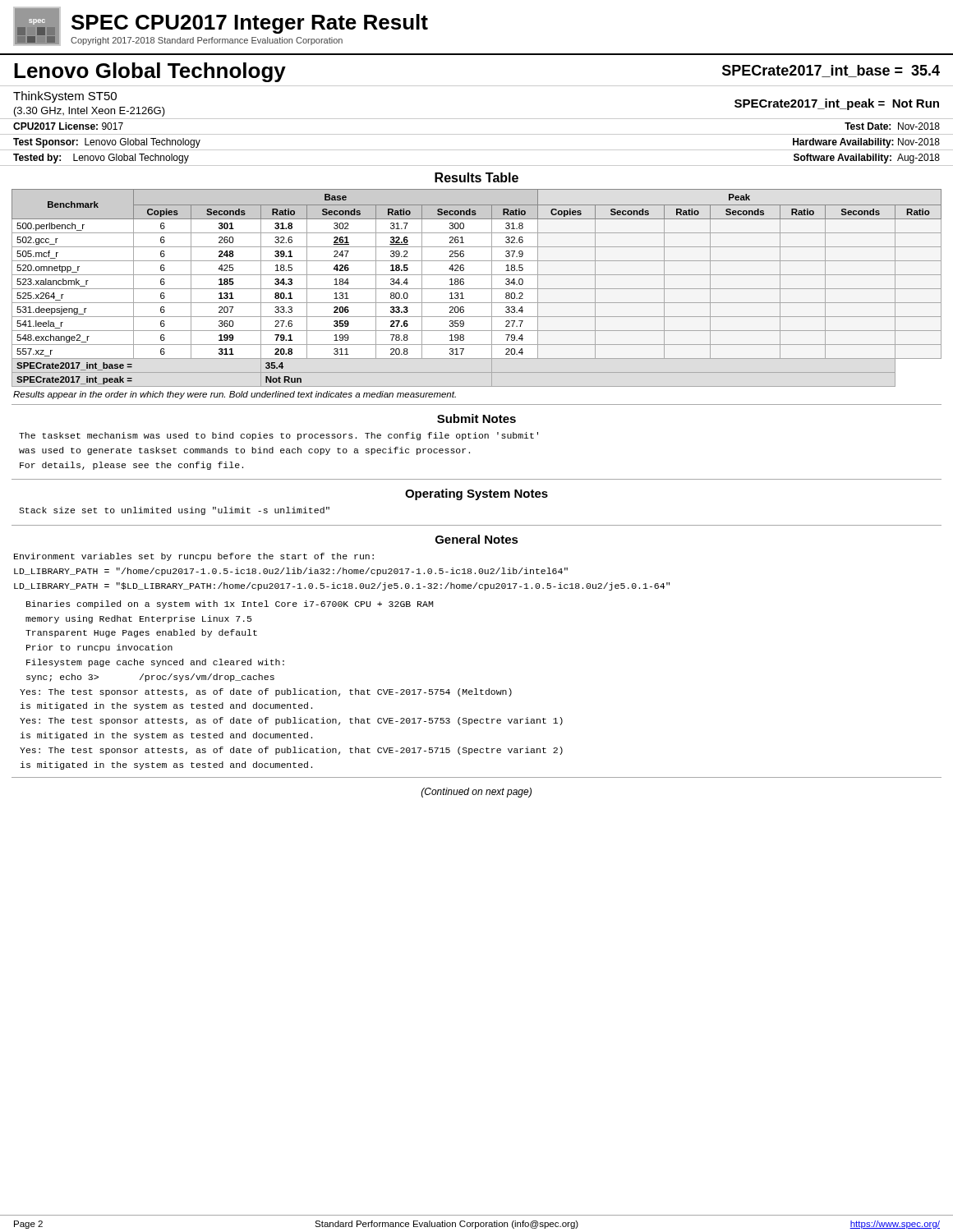953x1232 pixels.
Task: Where is the passage that starts "Binaries compiled on a system with 1x"?
Action: coord(292,684)
